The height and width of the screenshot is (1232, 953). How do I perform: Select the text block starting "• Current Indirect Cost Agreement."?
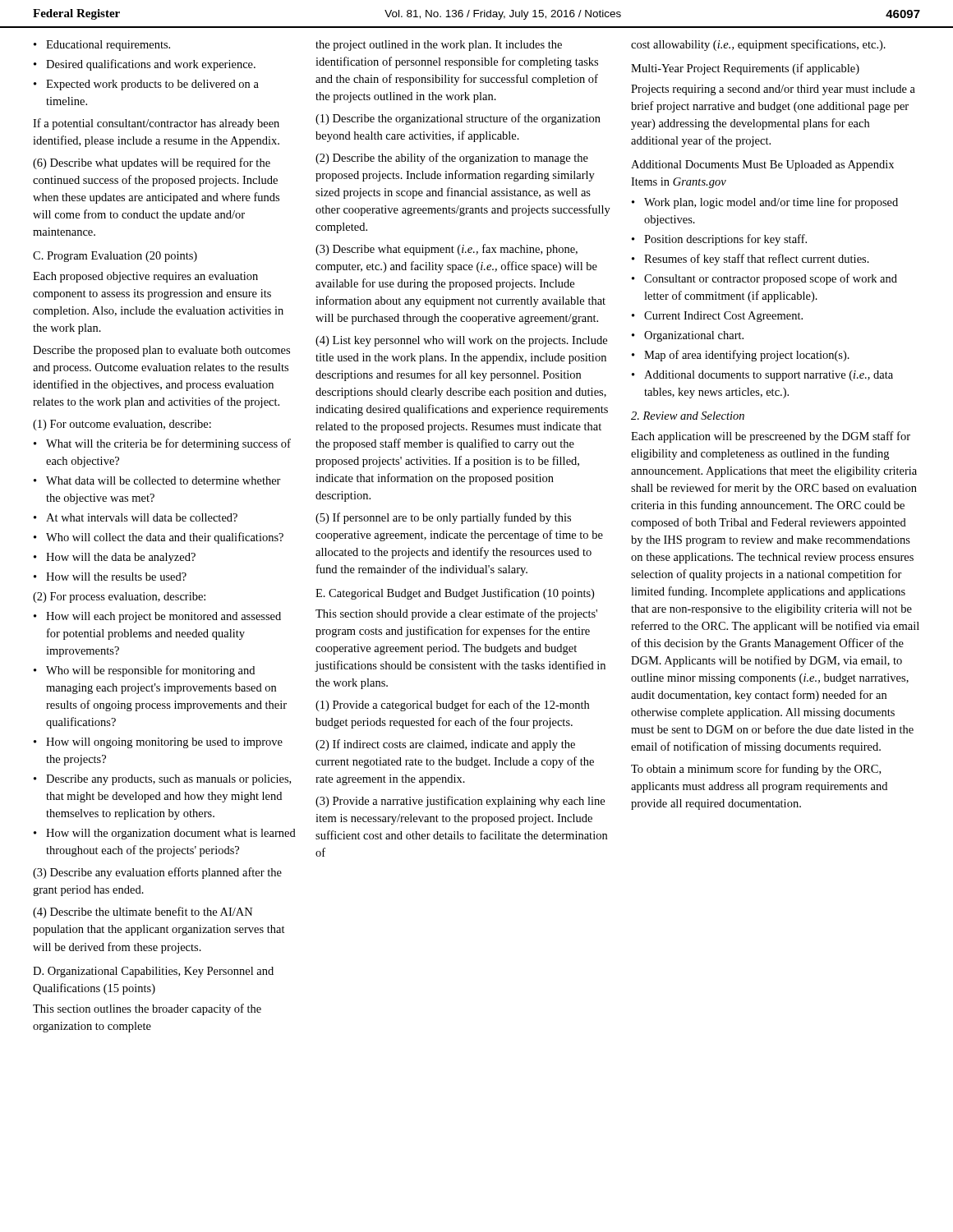717,316
